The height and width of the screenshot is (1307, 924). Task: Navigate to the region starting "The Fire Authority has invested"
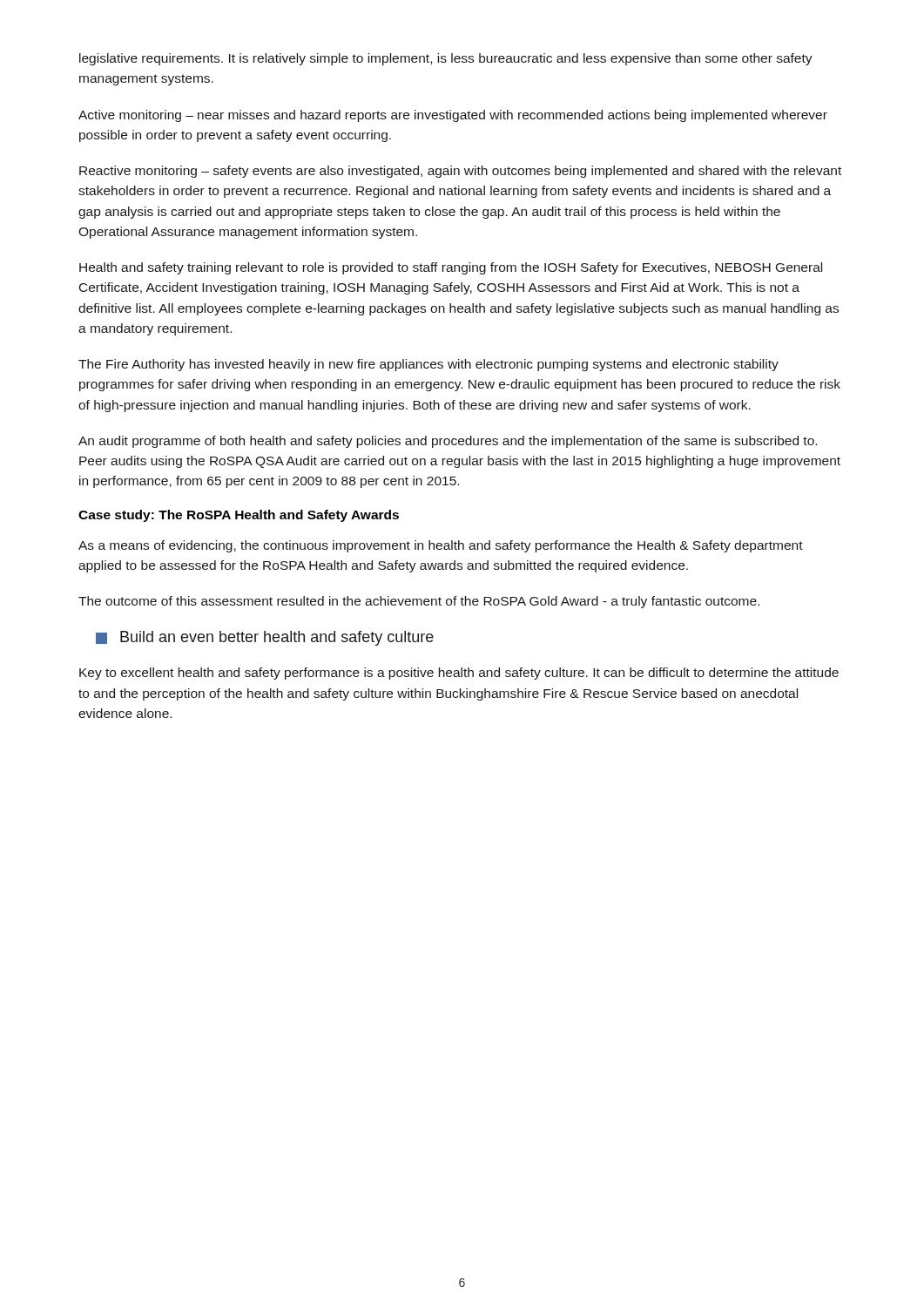[x=459, y=384]
